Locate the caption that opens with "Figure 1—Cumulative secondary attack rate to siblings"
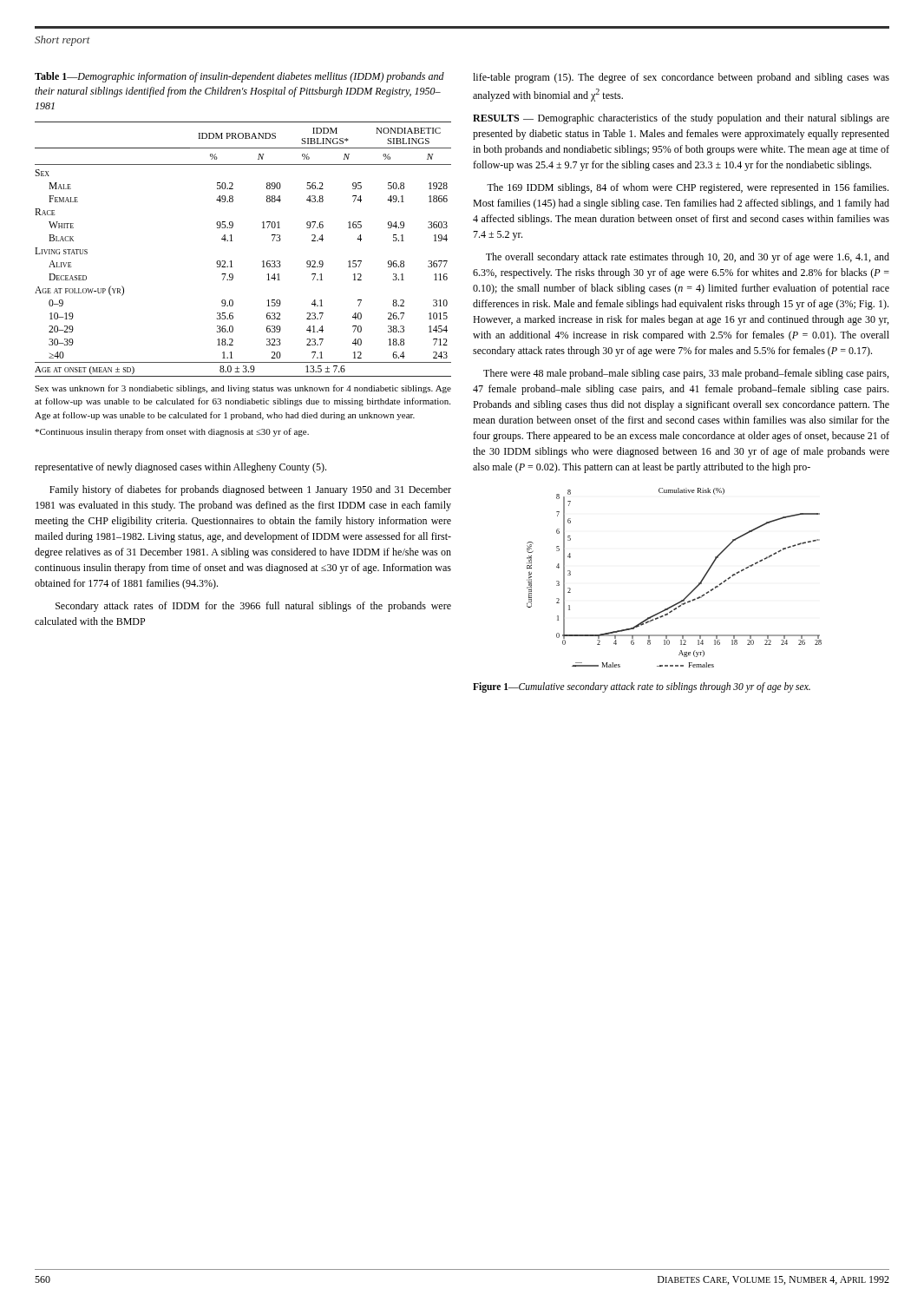This screenshot has width=924, height=1302. [x=642, y=687]
